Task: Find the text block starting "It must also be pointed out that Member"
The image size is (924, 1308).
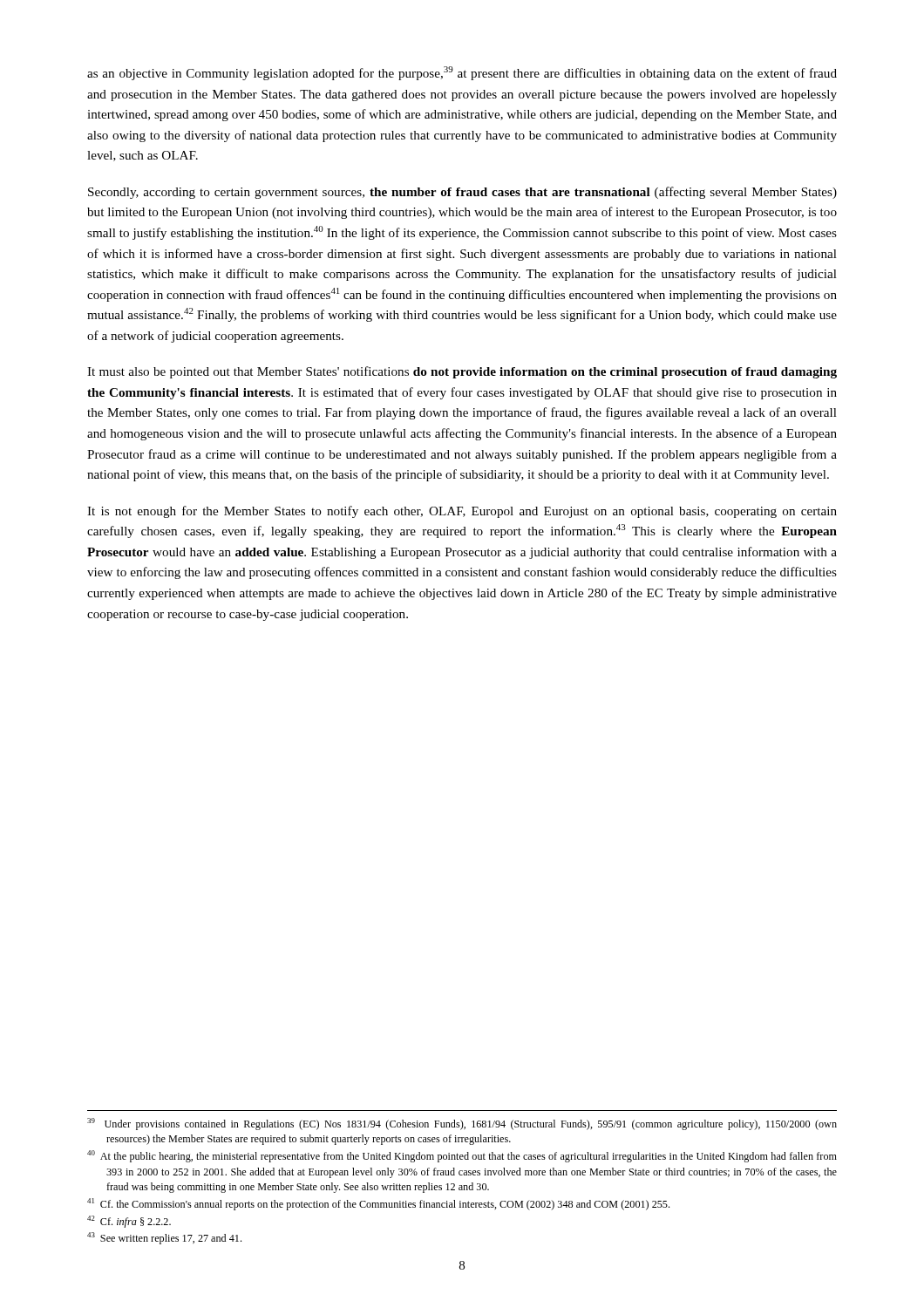Action: 462,423
